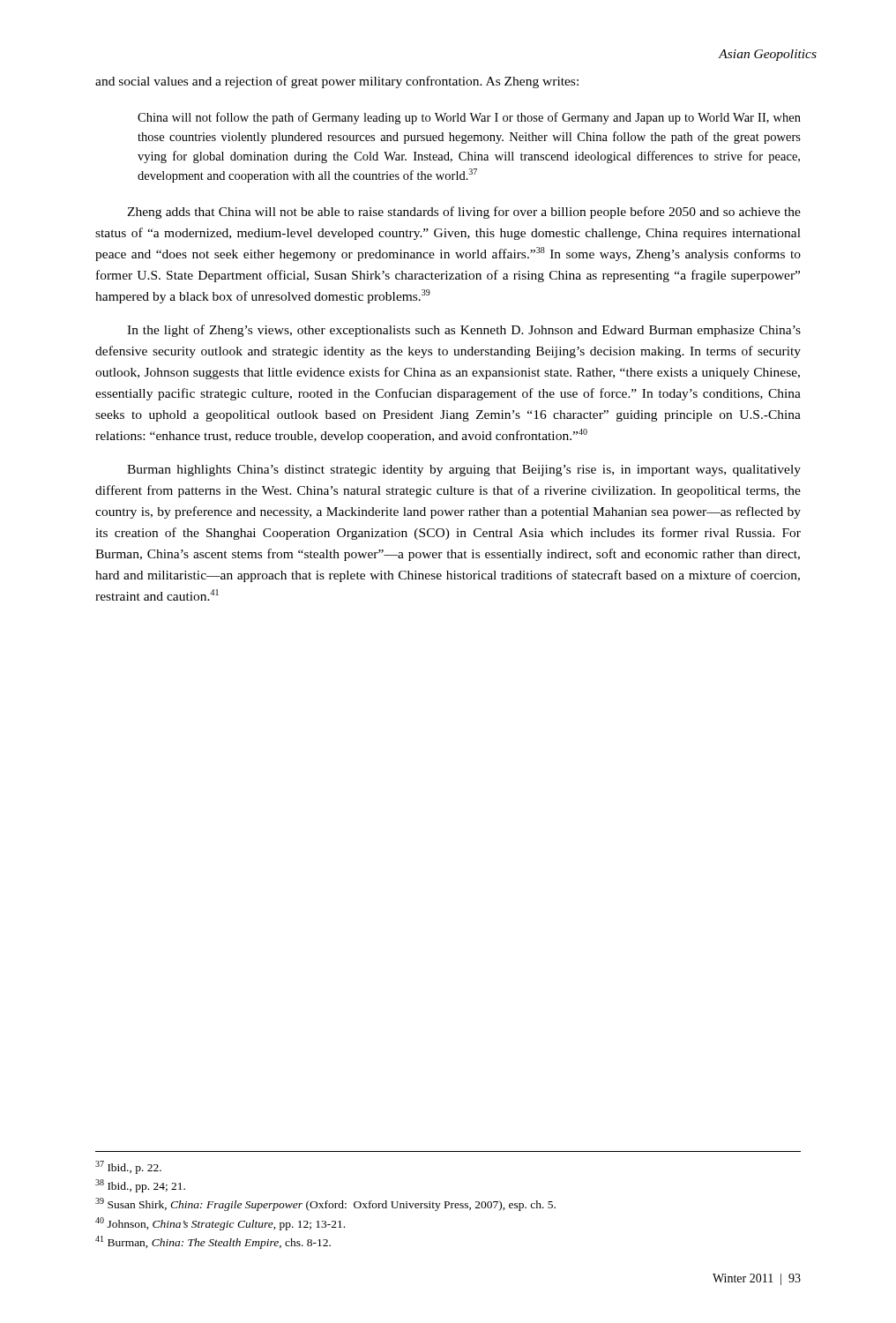Locate the text block that reads "Burman highlights China’s distinct strategic identity by arguing"
Image resolution: width=896 pixels, height=1323 pixels.
click(x=448, y=533)
